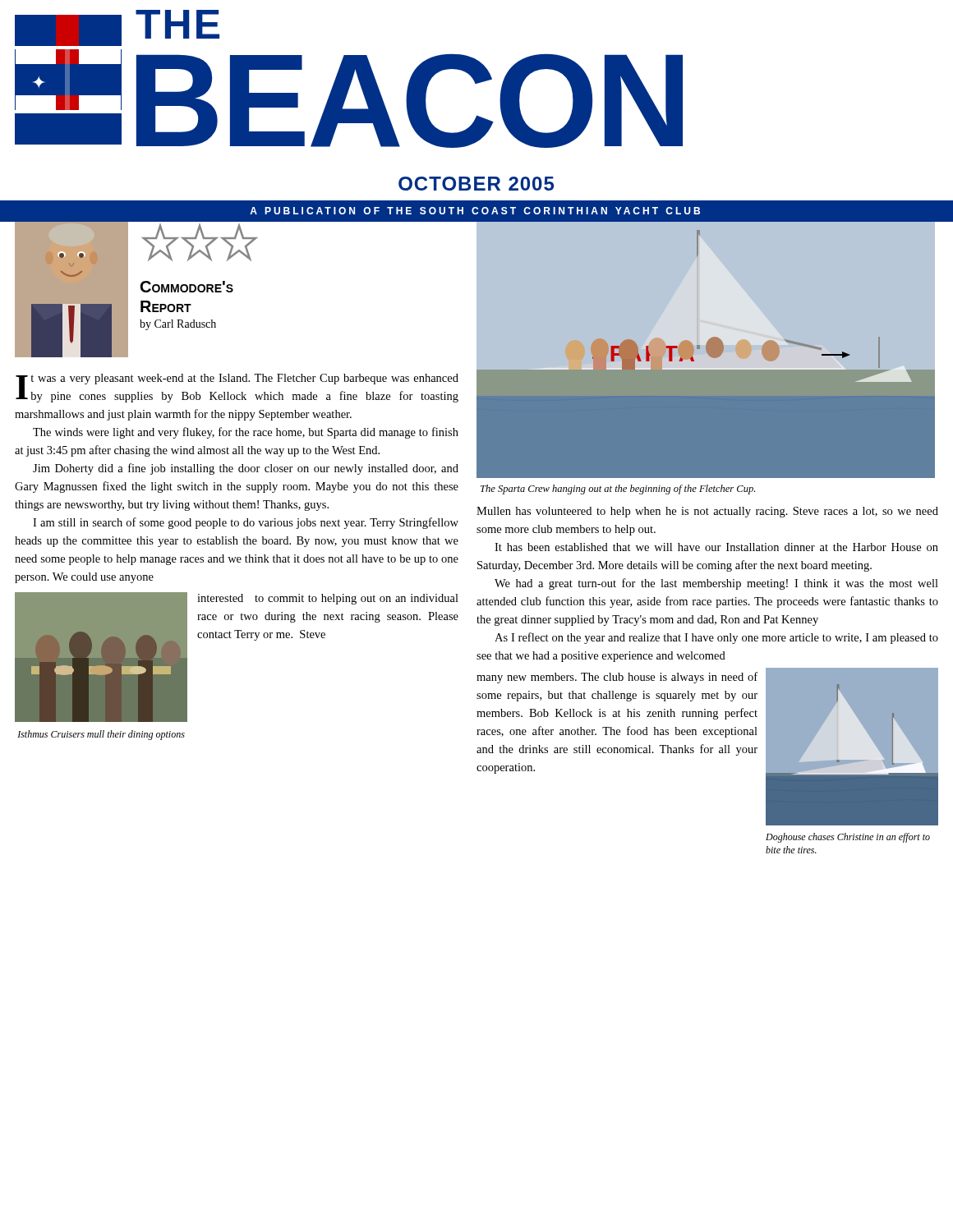
Task: Locate the region starting "The Sparta Crew hanging"
Action: coord(618,489)
